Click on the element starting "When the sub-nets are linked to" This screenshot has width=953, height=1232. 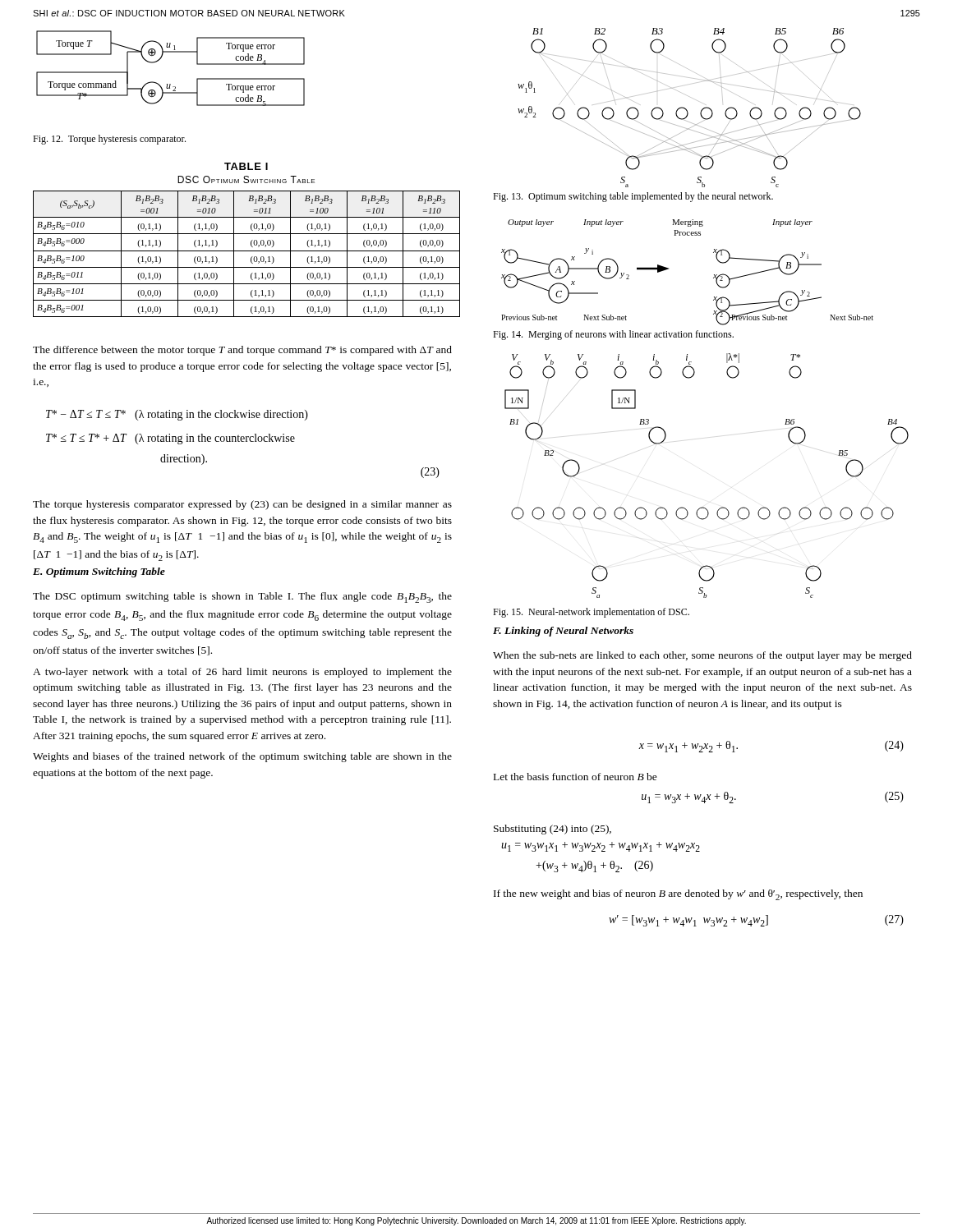702,679
